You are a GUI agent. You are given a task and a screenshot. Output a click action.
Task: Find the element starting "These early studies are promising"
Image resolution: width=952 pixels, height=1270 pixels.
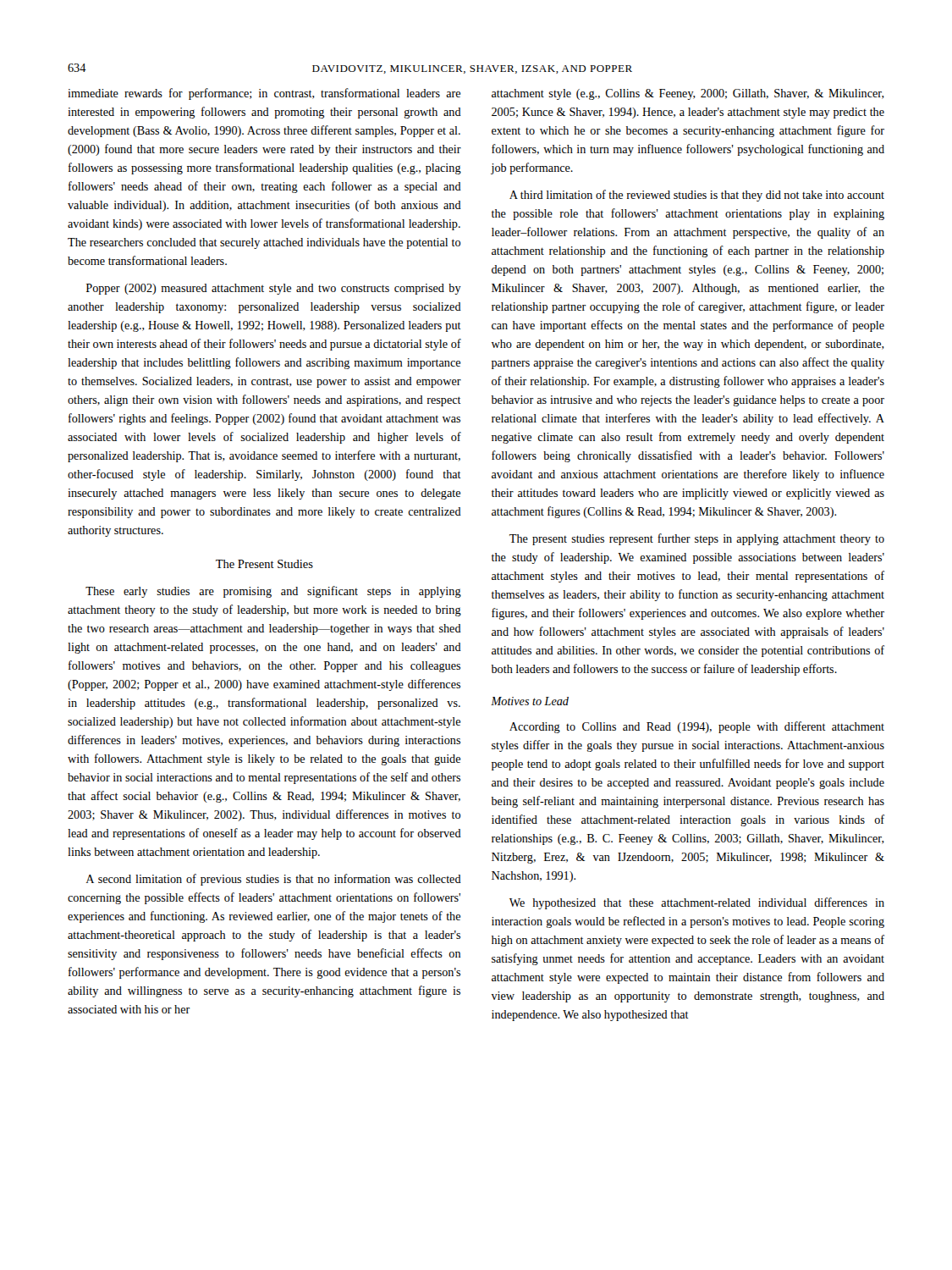[x=264, y=722]
